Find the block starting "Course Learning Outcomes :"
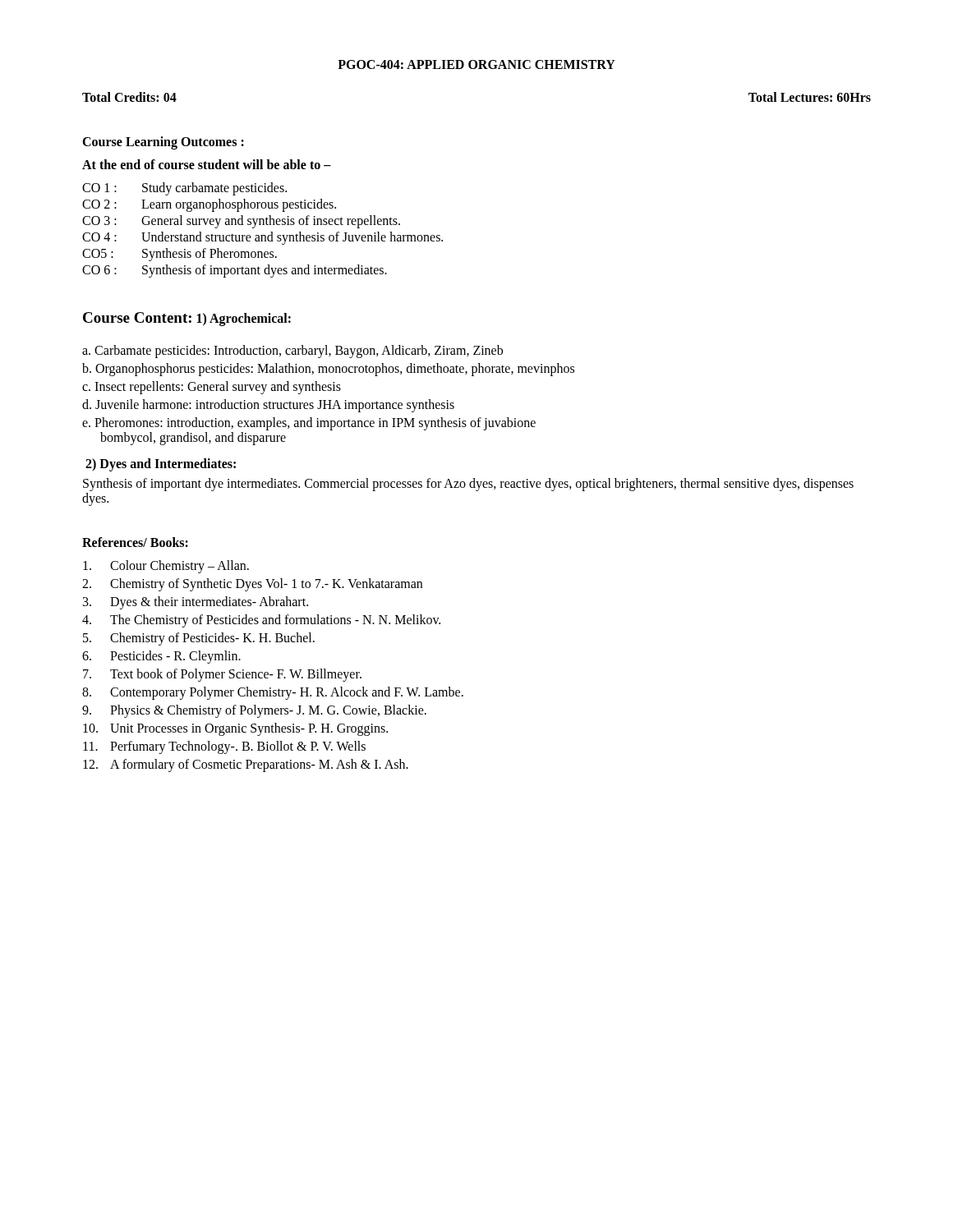 pyautogui.click(x=163, y=142)
